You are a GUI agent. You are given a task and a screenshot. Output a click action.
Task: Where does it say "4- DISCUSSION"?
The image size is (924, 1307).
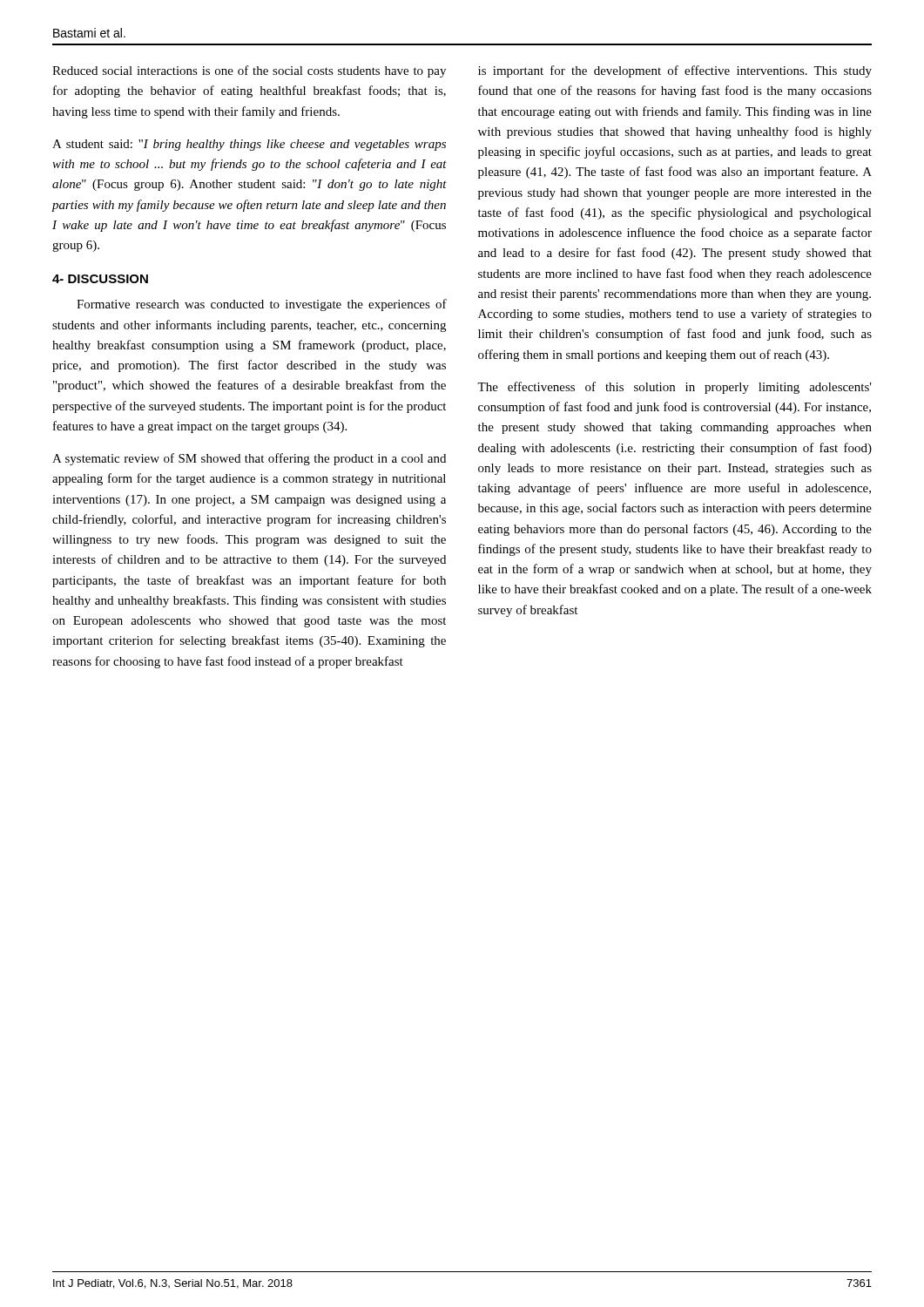[x=101, y=279]
